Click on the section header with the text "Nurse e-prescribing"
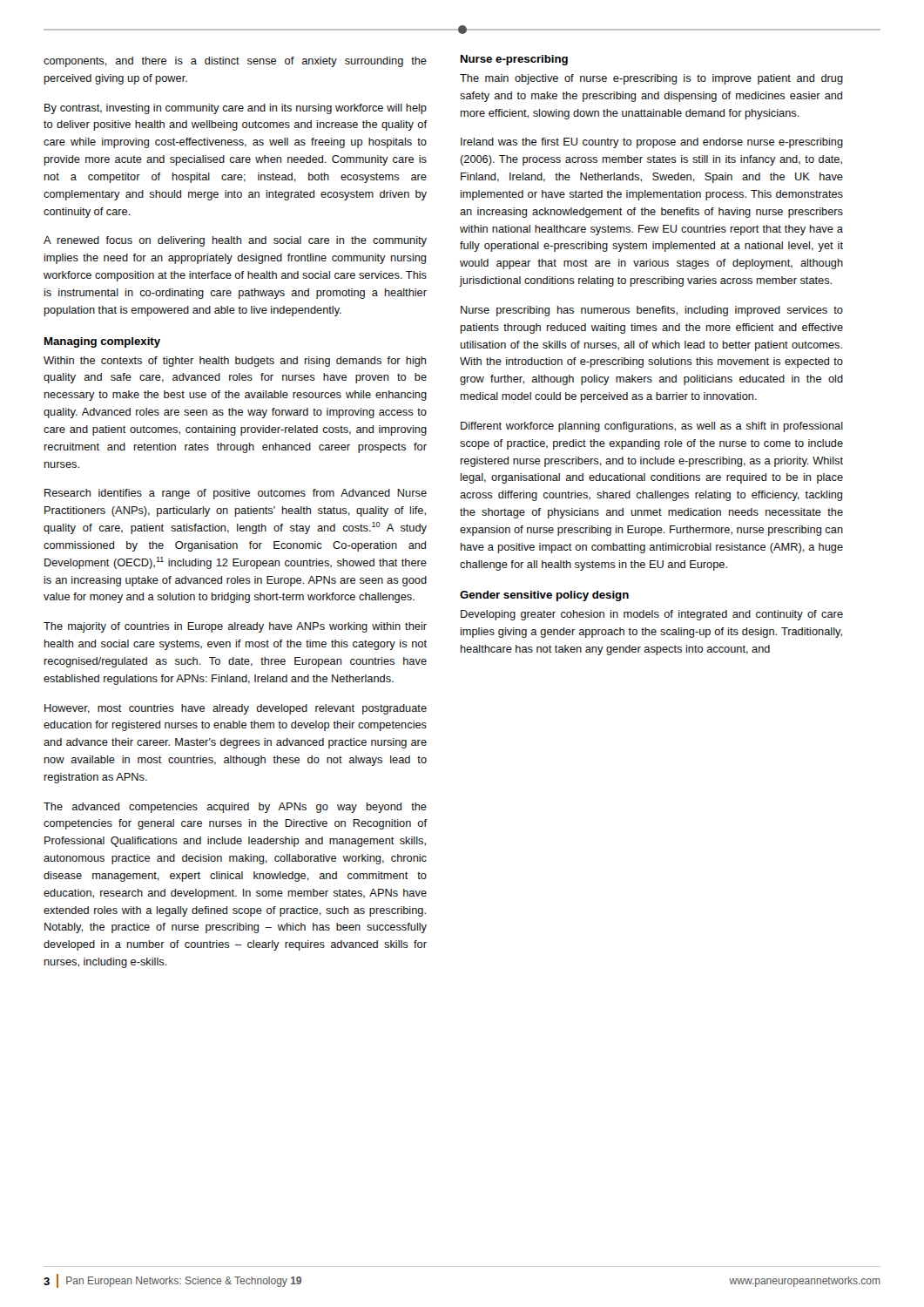The image size is (924, 1307). click(514, 59)
